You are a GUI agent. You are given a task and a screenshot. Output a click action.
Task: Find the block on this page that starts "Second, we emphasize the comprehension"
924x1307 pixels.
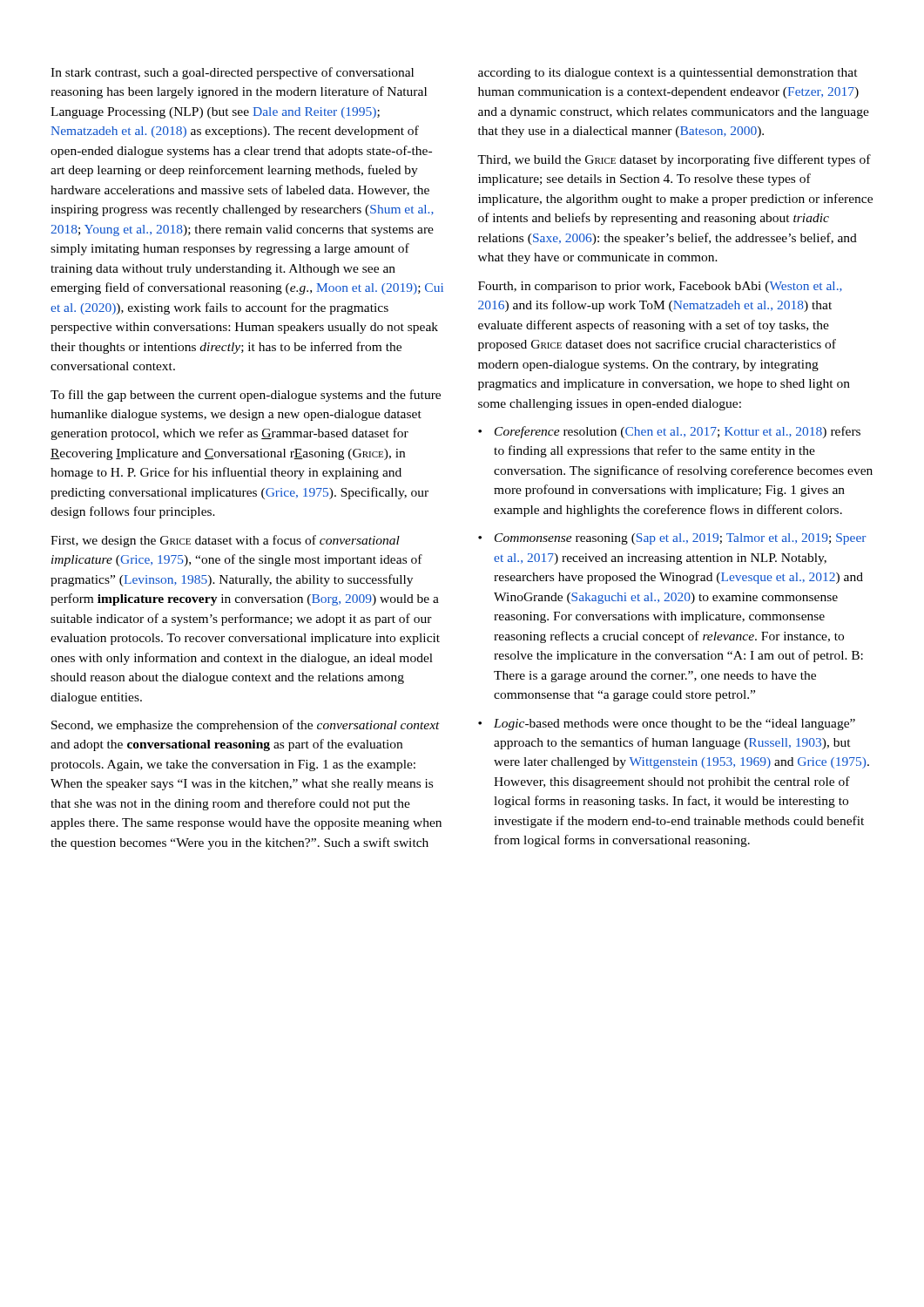248,784
